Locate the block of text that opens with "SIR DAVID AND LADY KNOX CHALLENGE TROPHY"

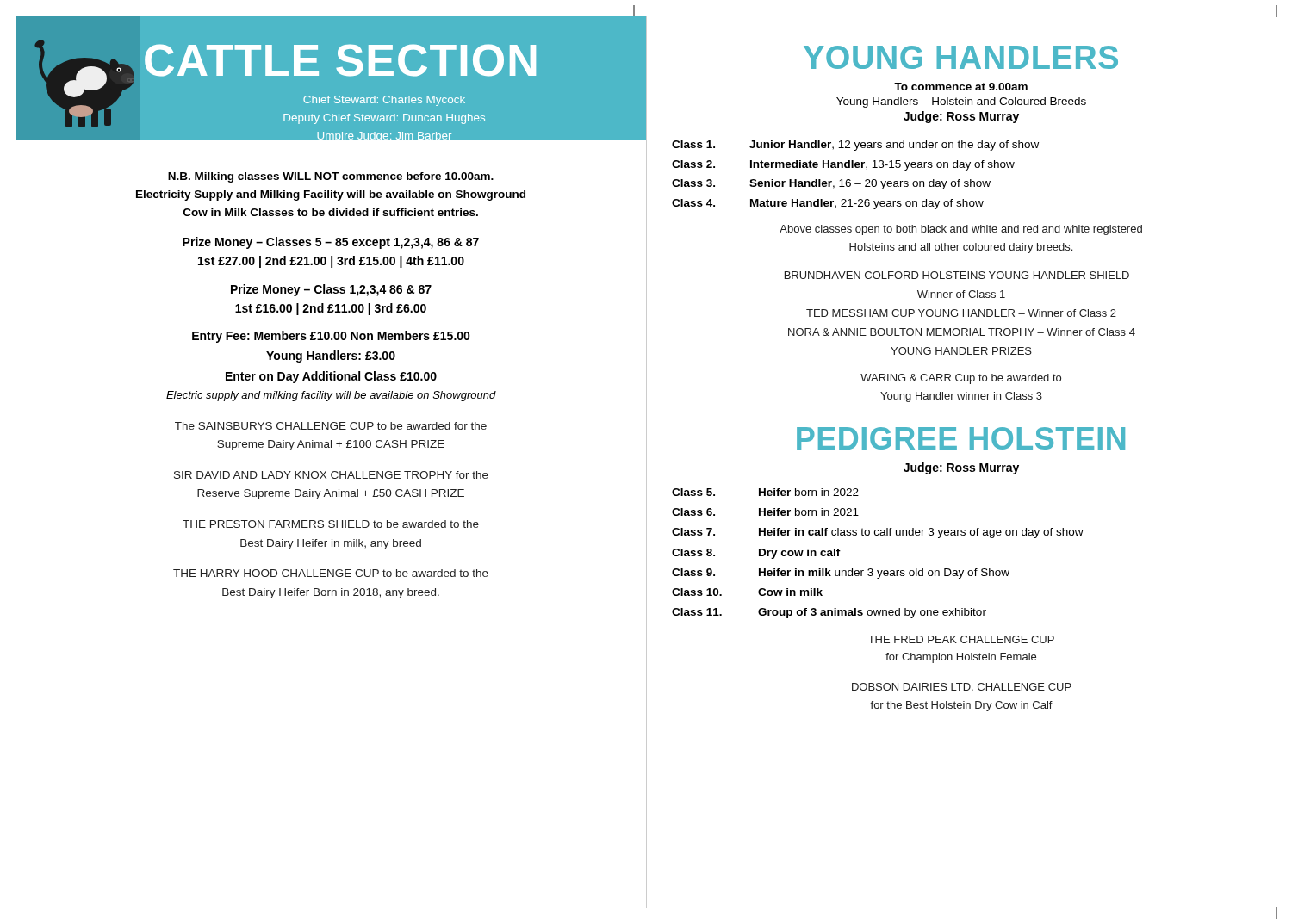(331, 484)
